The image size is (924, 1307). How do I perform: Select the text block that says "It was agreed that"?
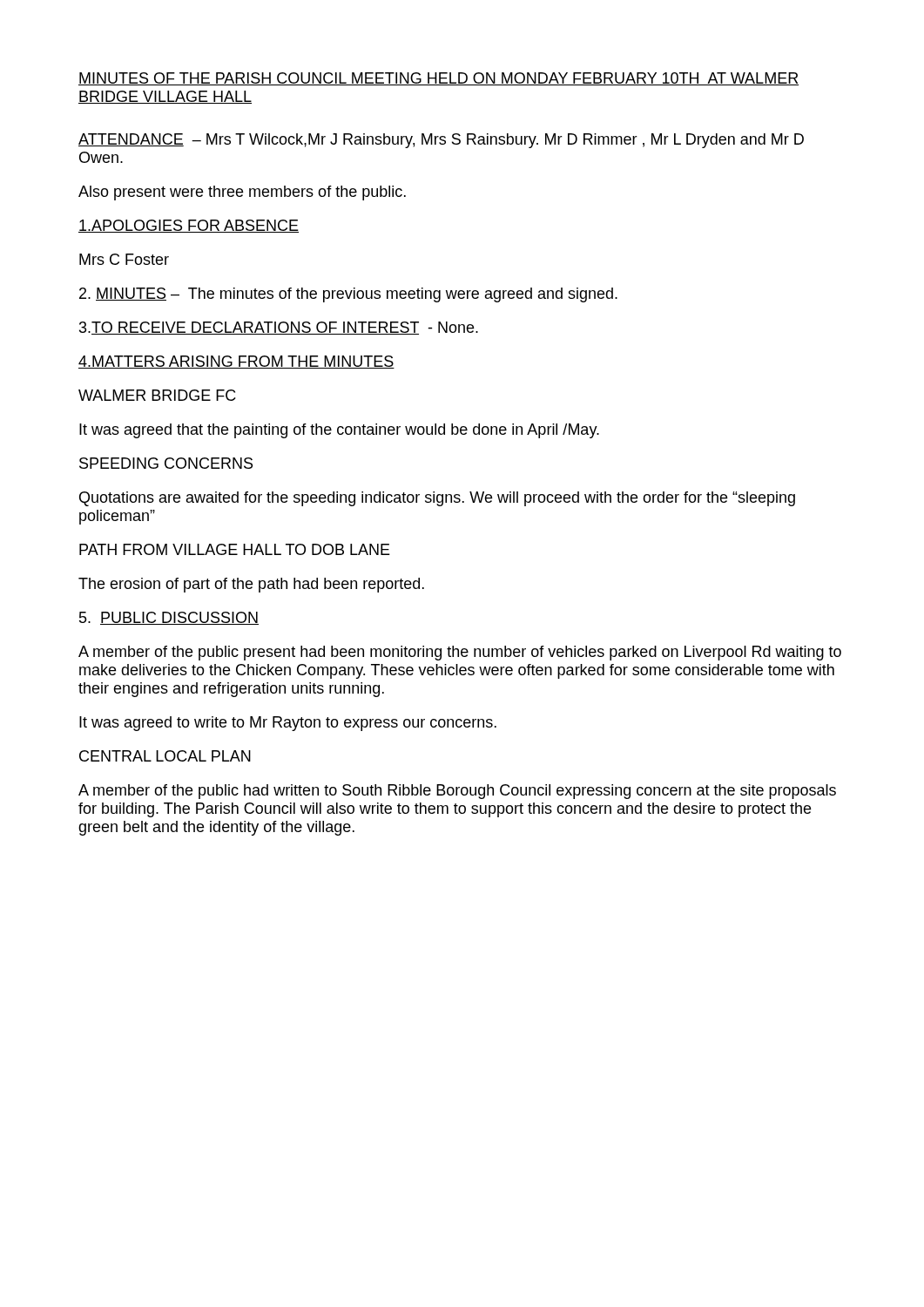pyautogui.click(x=339, y=430)
